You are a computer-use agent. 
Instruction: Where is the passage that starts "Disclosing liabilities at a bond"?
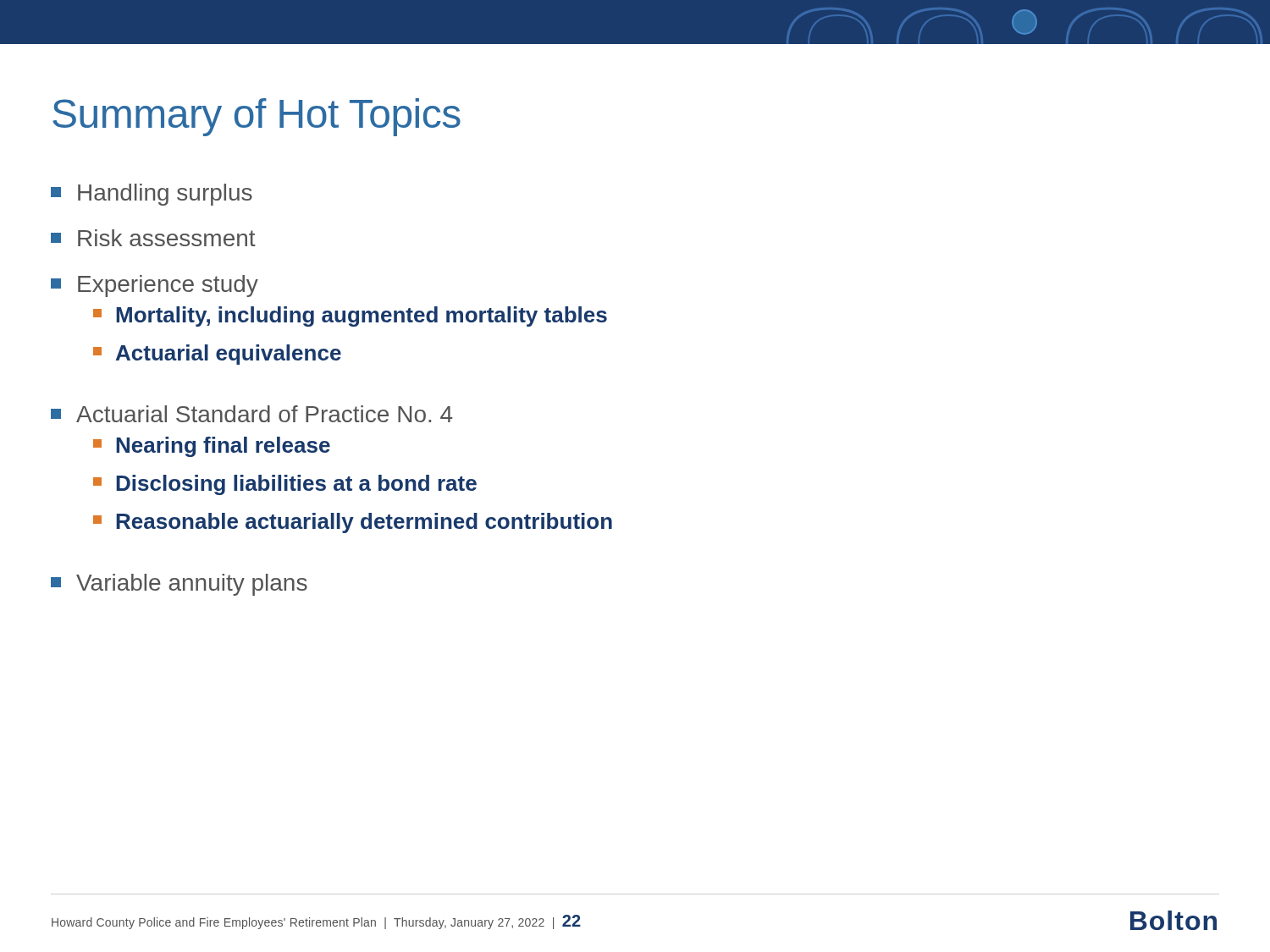click(x=285, y=484)
